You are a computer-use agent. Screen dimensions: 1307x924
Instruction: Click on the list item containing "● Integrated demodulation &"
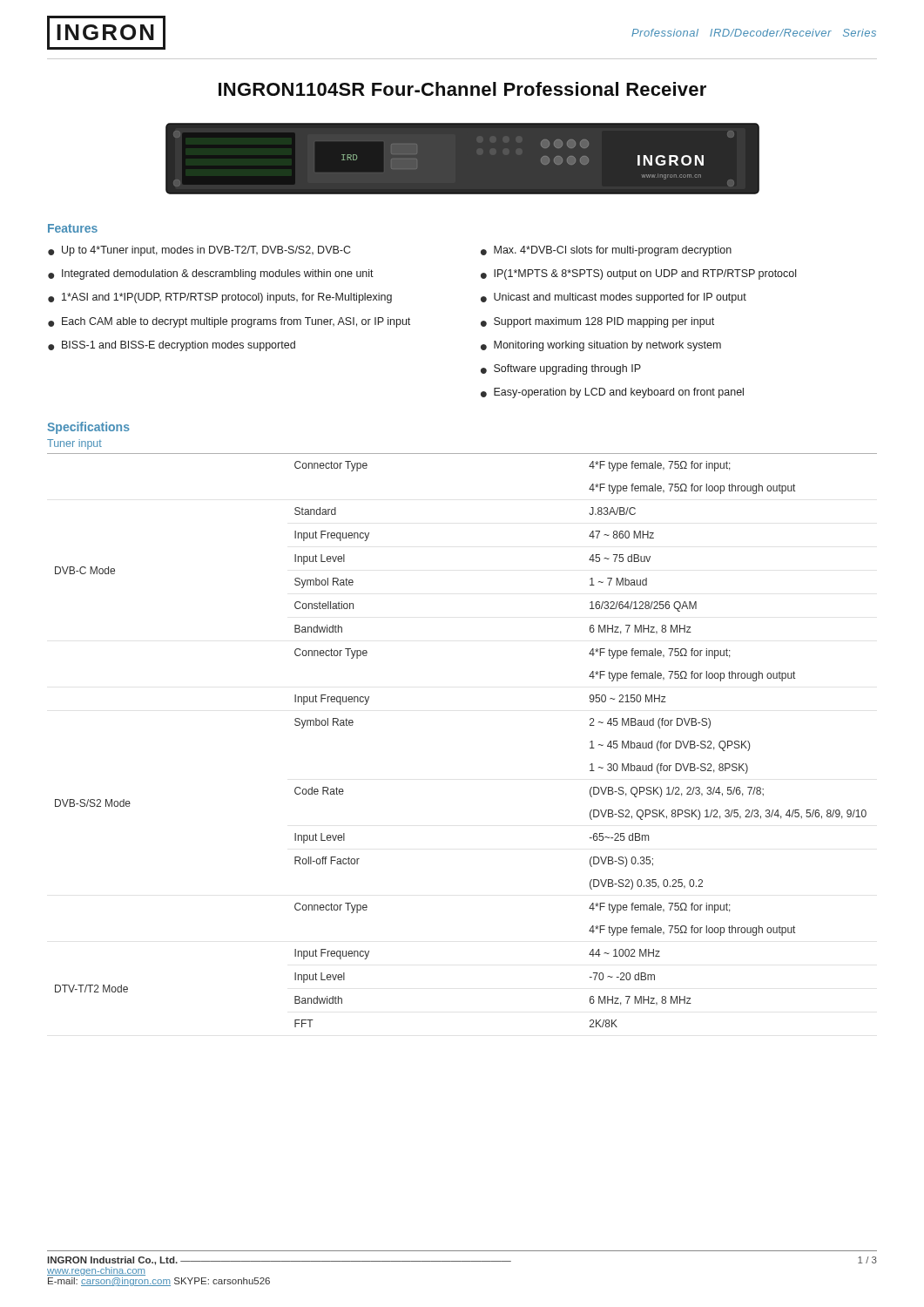pos(210,275)
